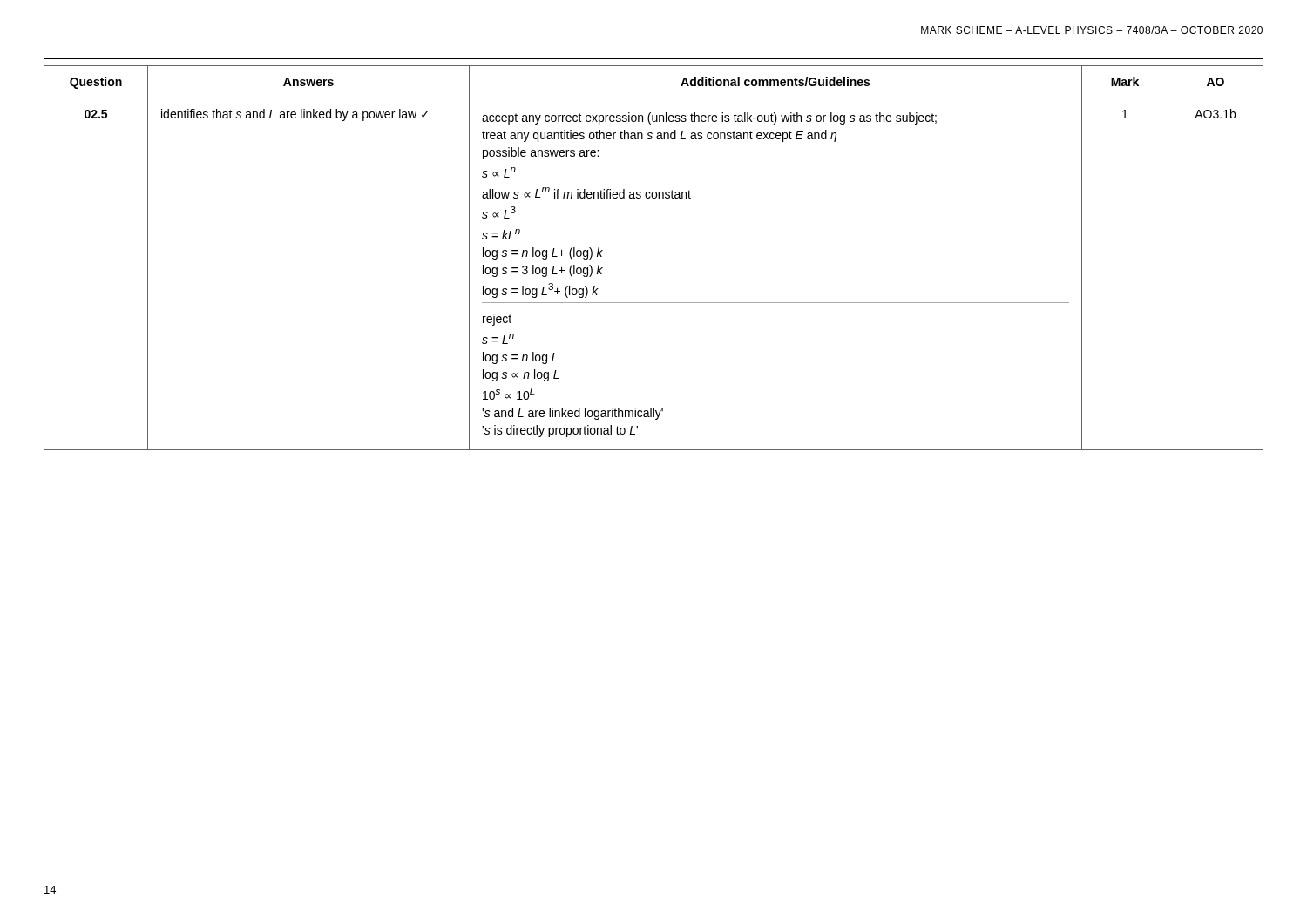Locate the table with the text "identifies that s and L"

coord(654,258)
